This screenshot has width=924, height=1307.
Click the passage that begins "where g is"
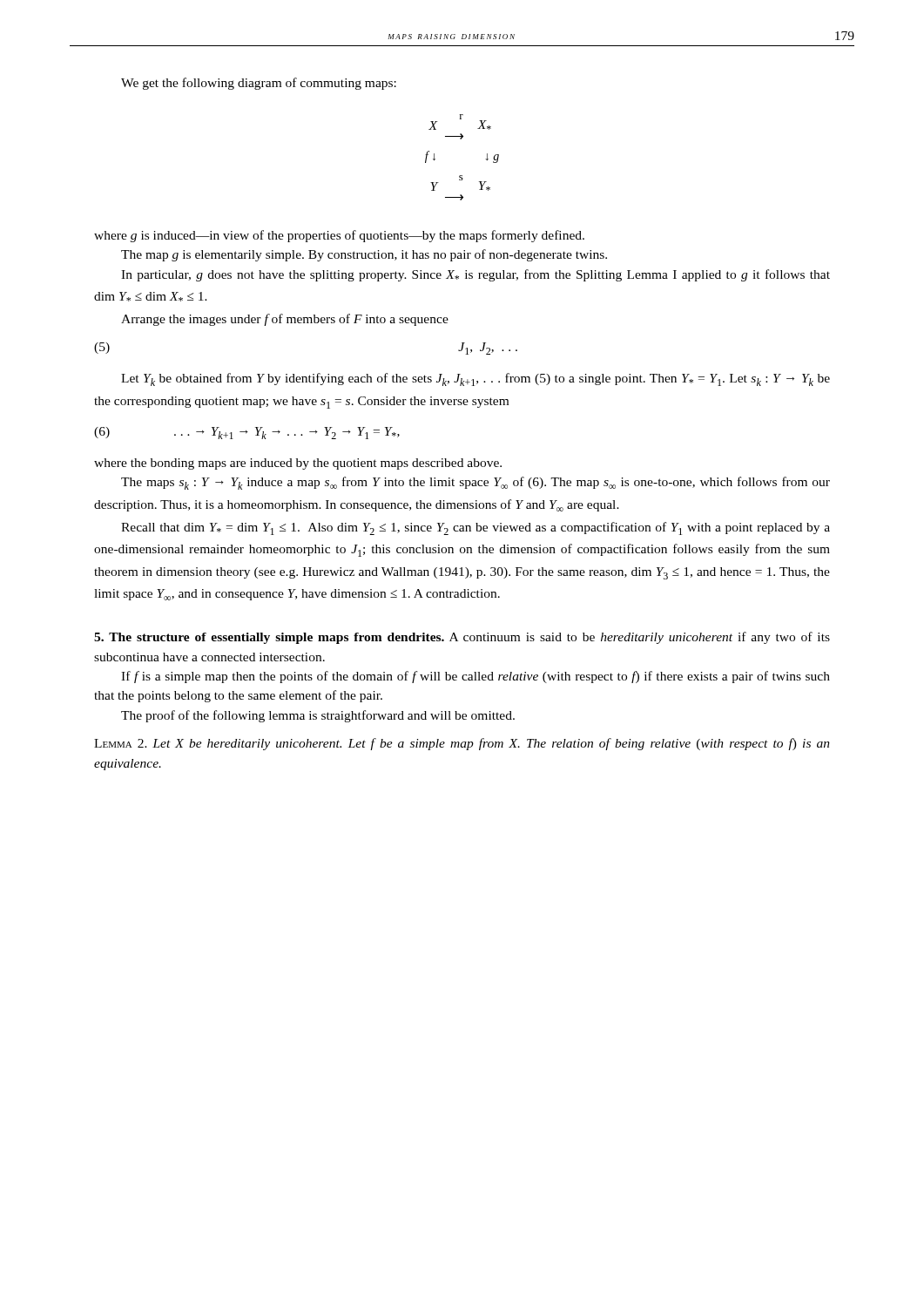click(462, 235)
